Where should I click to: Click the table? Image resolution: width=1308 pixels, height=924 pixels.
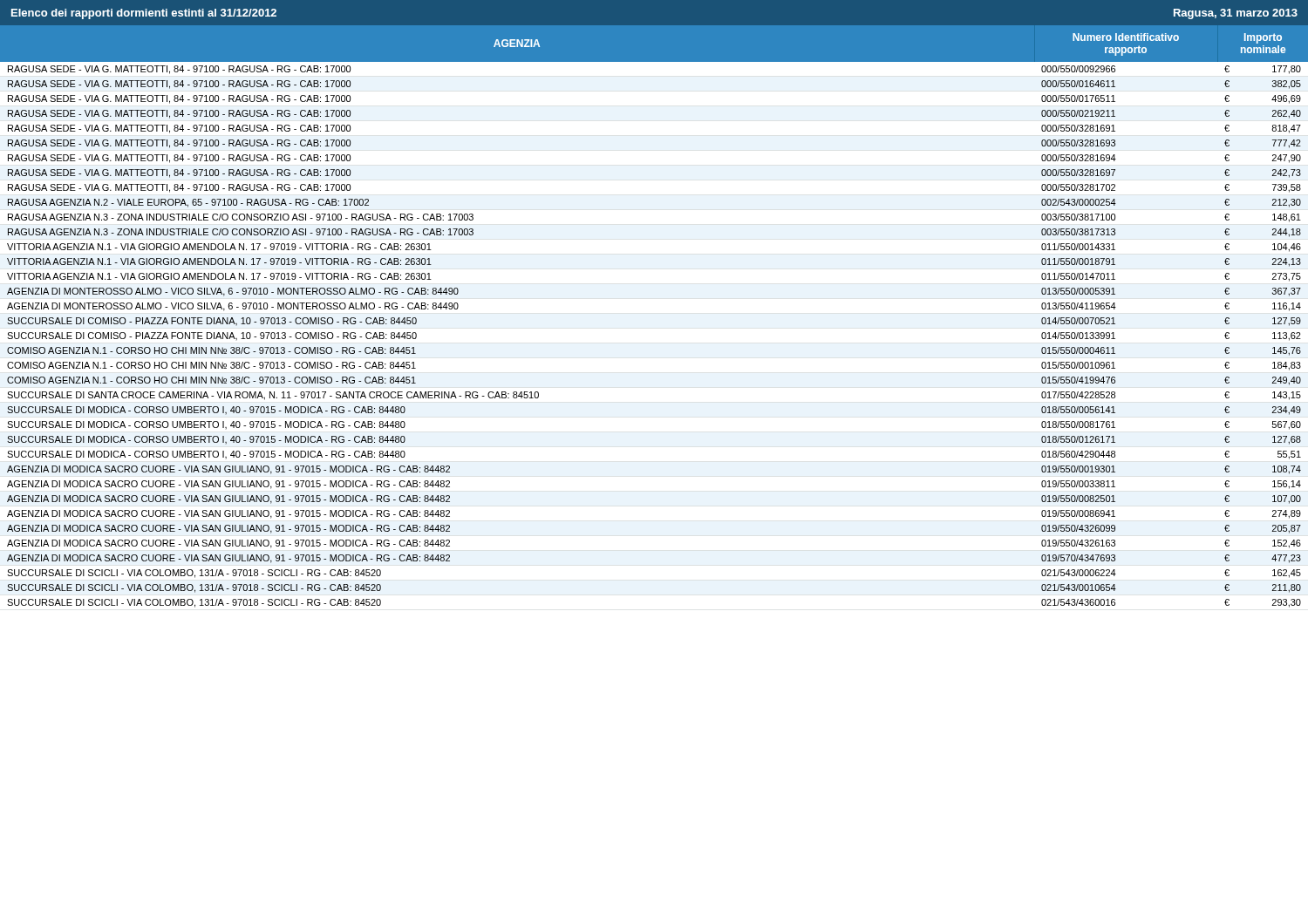click(654, 318)
